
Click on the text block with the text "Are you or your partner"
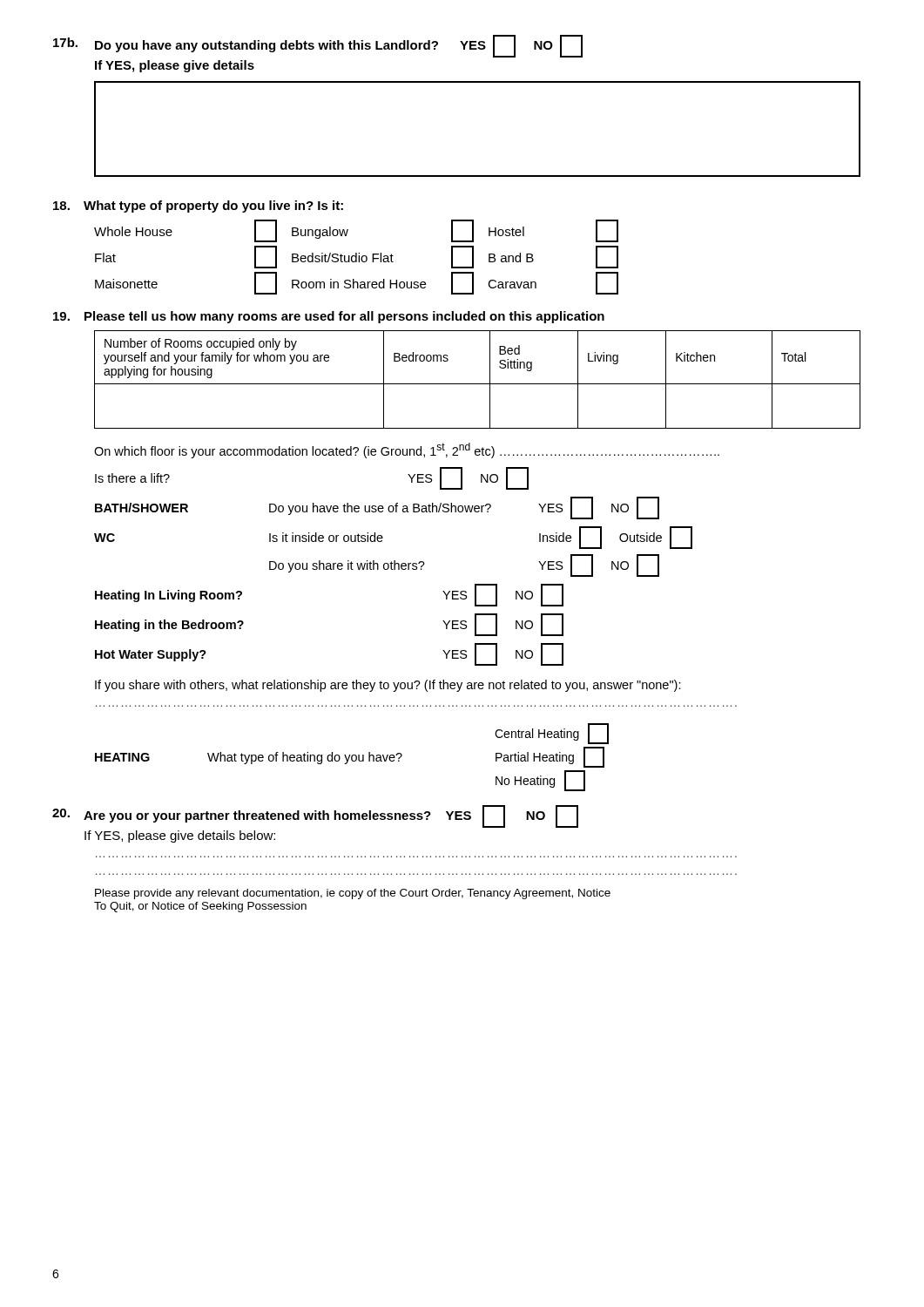point(462,824)
